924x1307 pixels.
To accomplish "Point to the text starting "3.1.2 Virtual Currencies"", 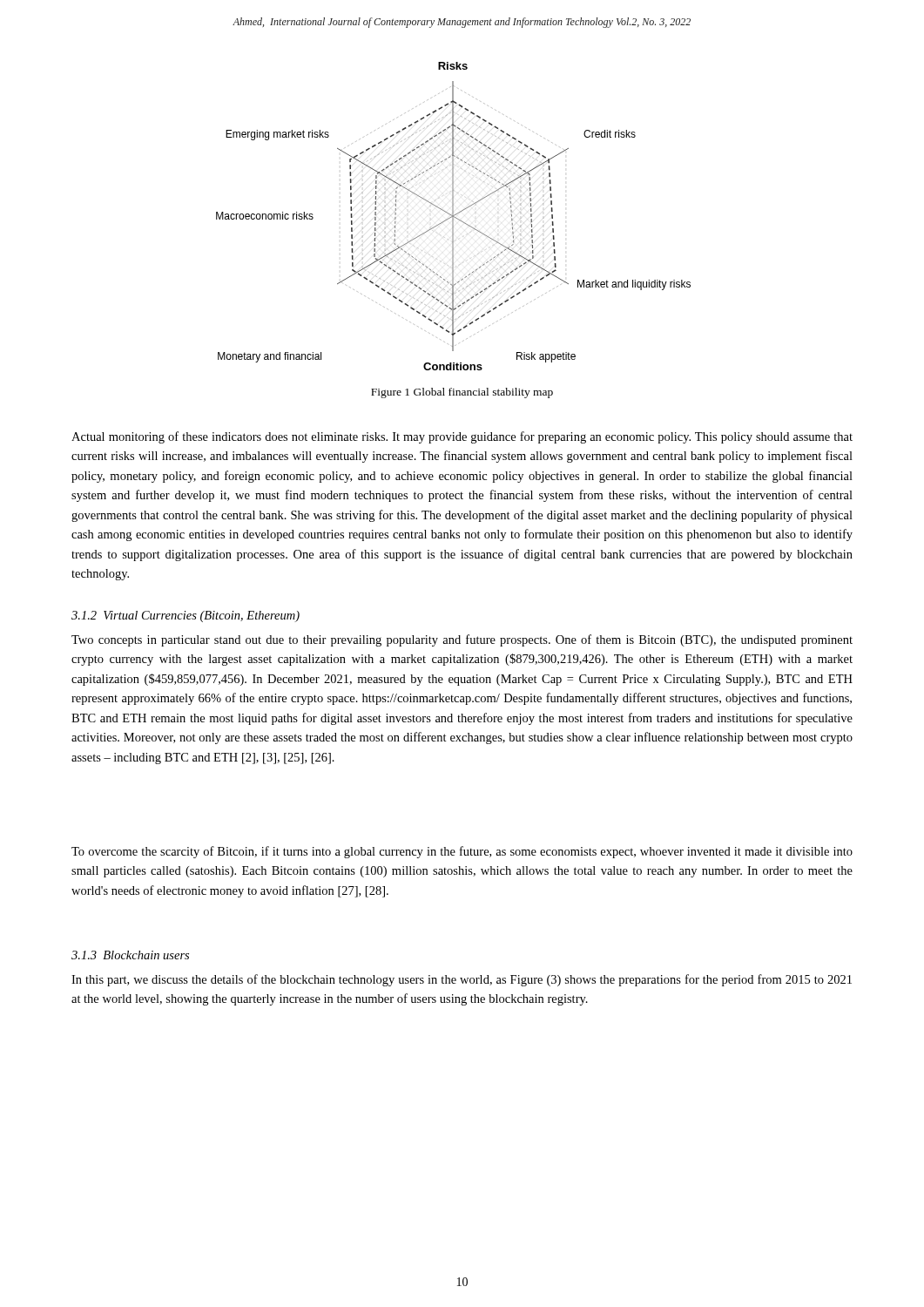I will click(x=186, y=615).
